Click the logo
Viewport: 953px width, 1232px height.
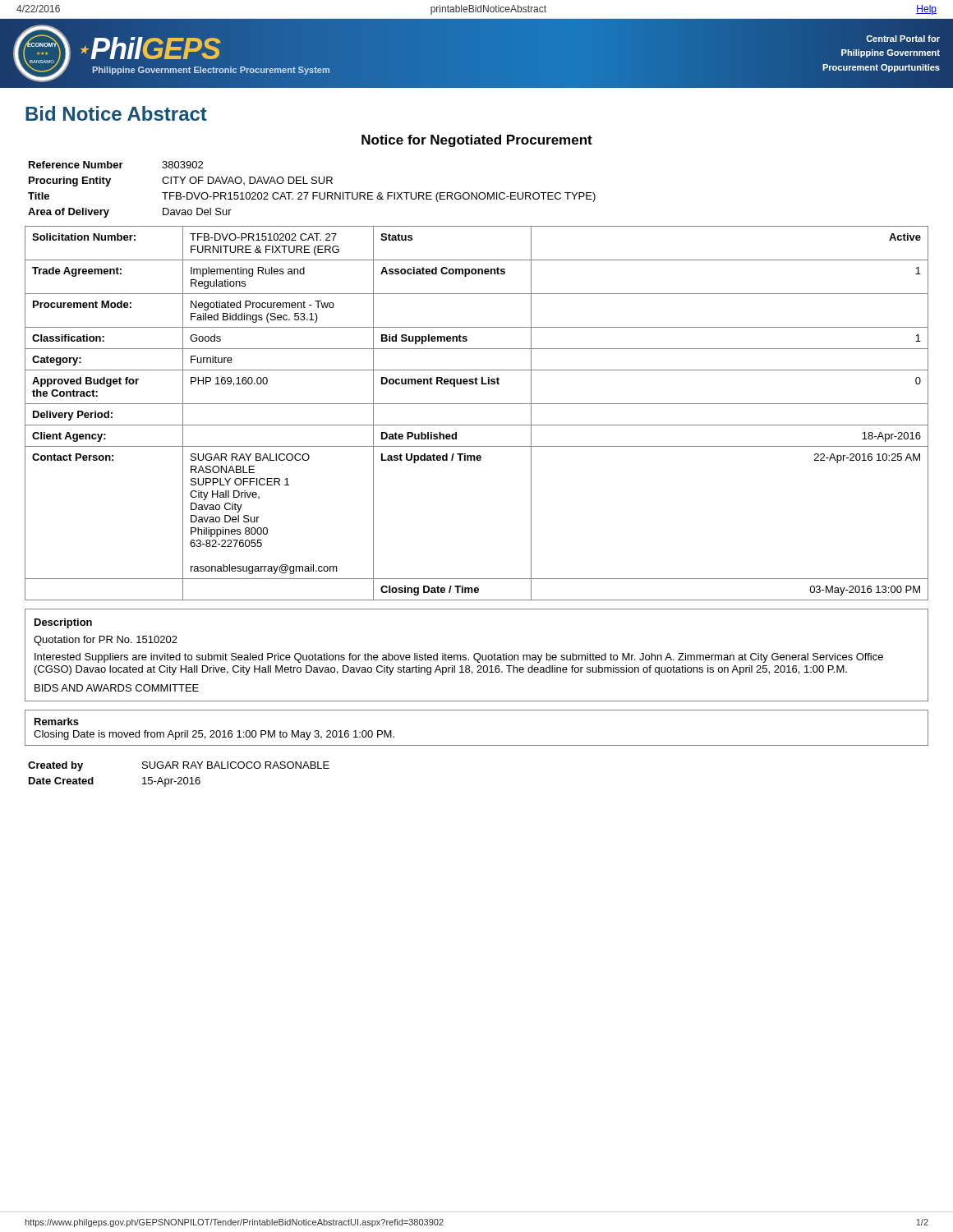[x=476, y=53]
